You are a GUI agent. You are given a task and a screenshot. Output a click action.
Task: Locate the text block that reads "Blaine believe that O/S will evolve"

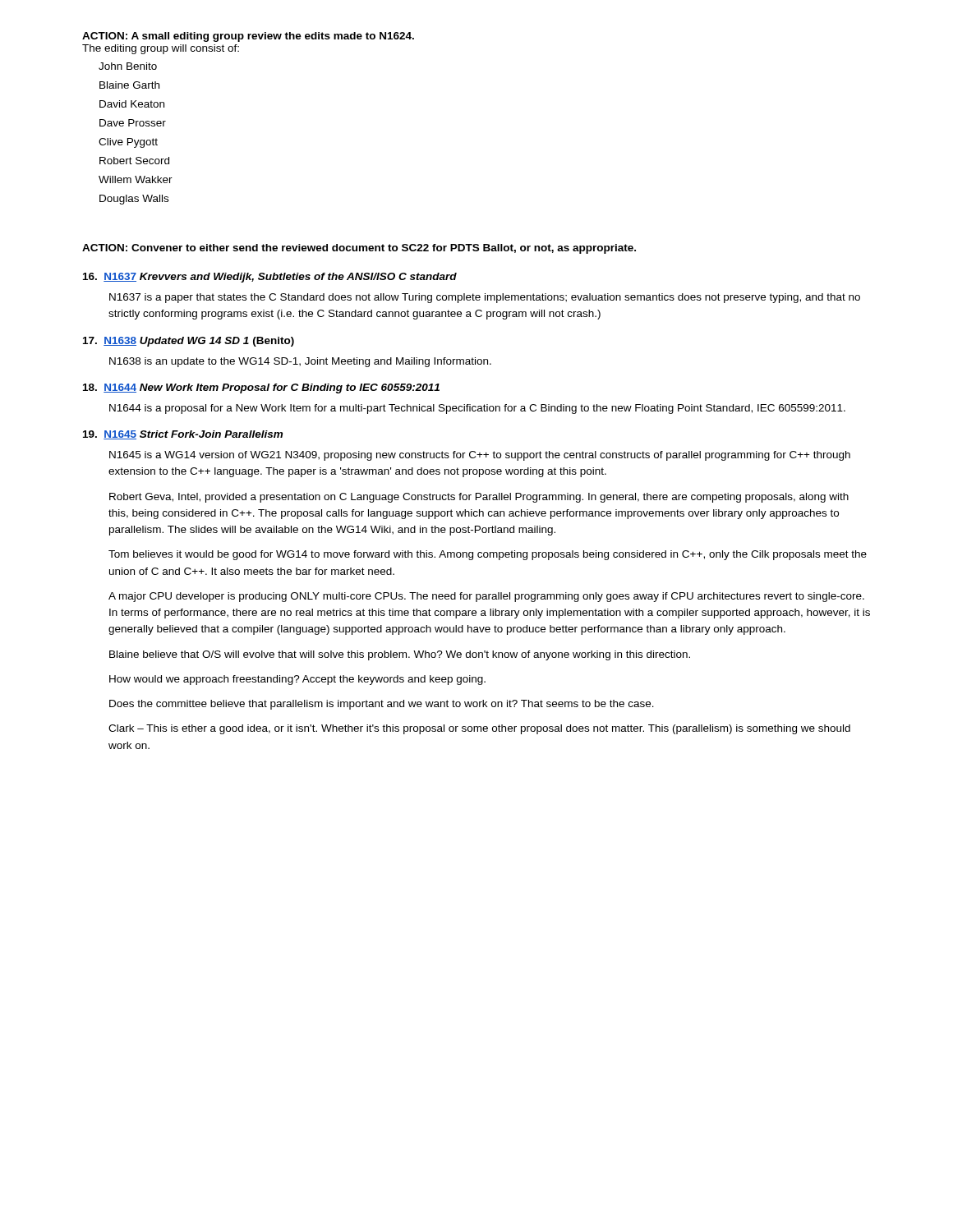click(400, 654)
